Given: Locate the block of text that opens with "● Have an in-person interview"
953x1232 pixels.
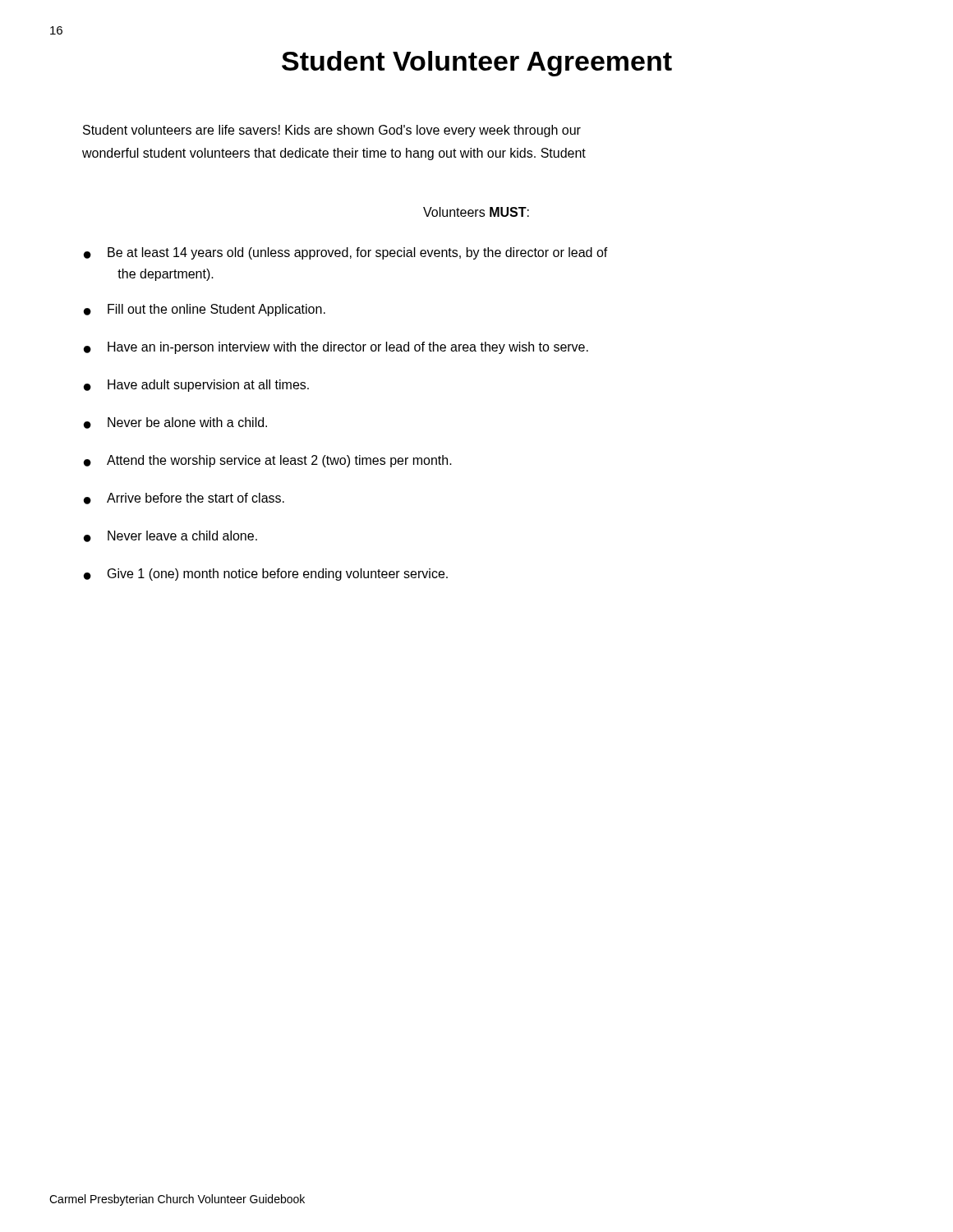Looking at the screenshot, I should click(x=476, y=348).
